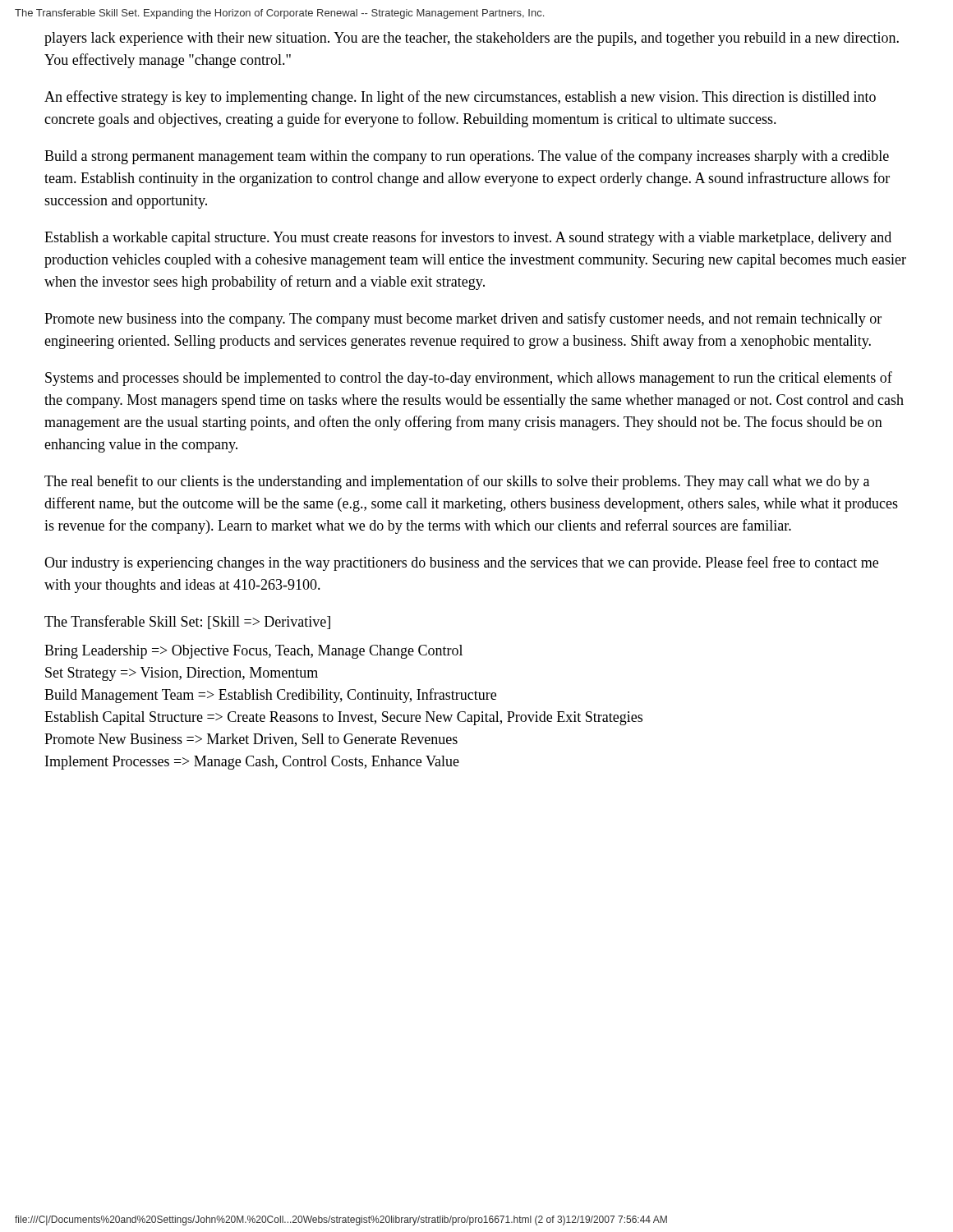Image resolution: width=953 pixels, height=1232 pixels.
Task: Find the list item that says "Set Strategy => Vision, Direction,"
Action: [181, 673]
